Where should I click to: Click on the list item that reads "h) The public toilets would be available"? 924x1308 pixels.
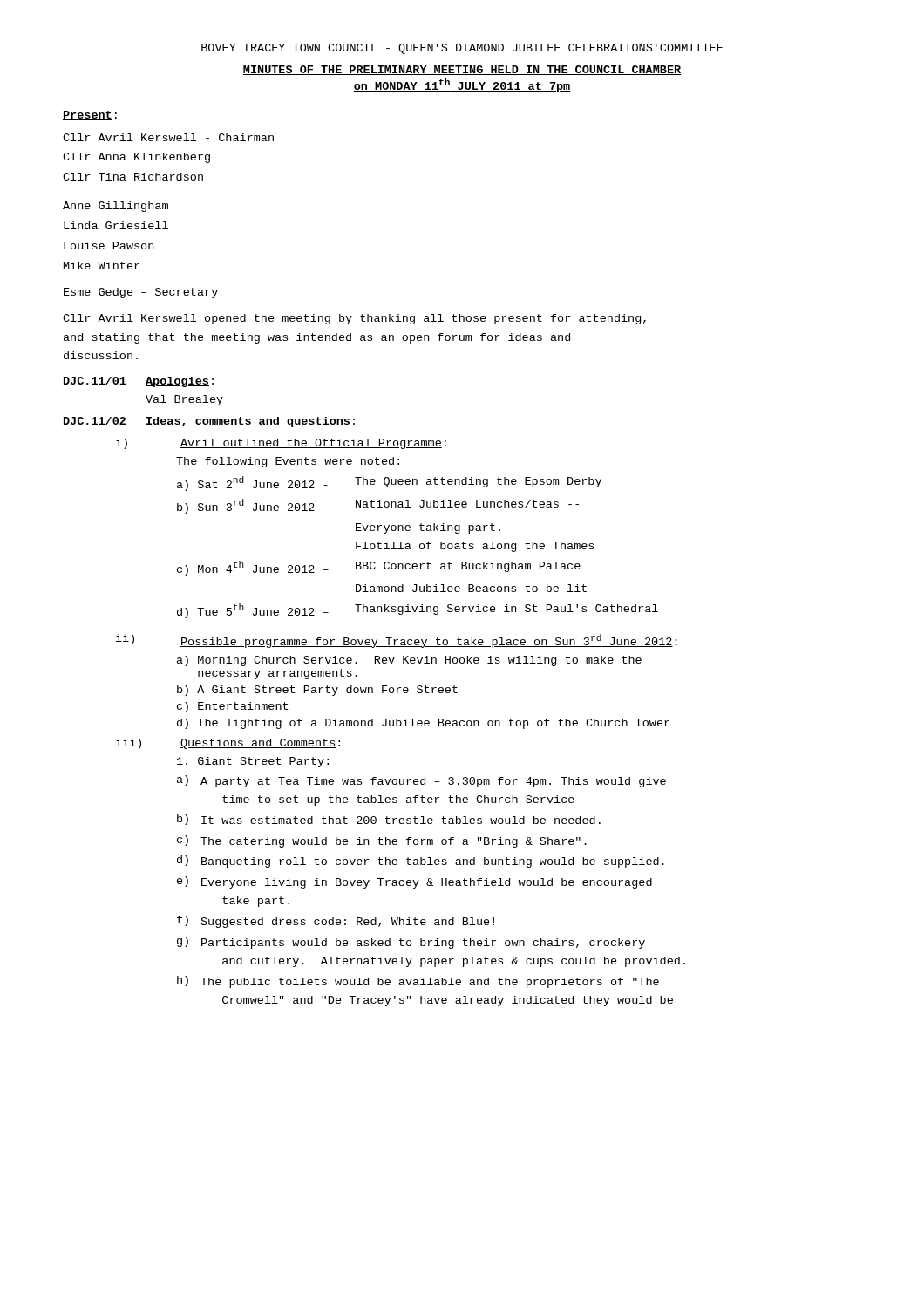[x=519, y=992]
